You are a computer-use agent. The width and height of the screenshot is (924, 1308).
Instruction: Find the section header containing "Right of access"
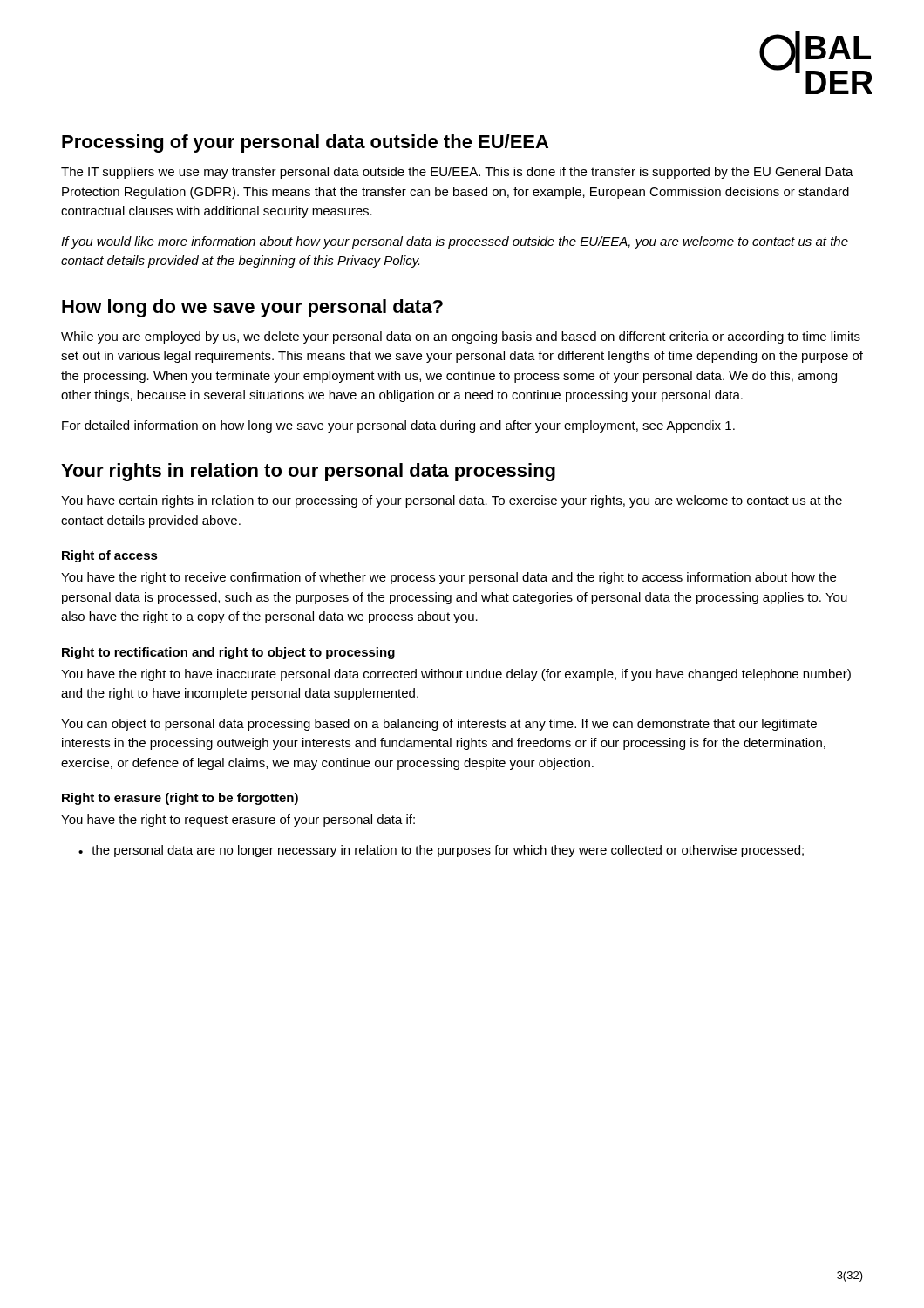pyautogui.click(x=109, y=555)
